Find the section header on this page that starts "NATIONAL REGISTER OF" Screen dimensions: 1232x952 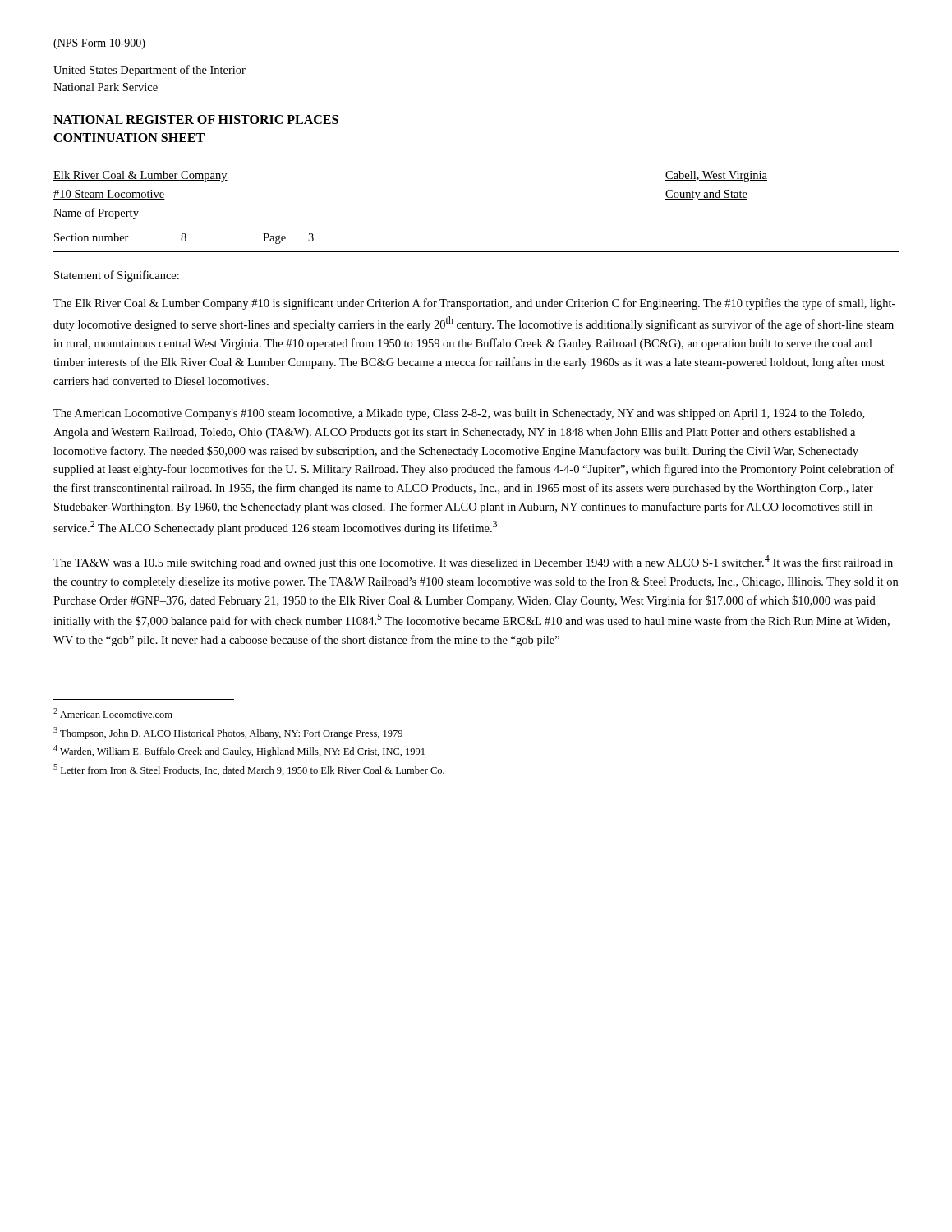(196, 129)
